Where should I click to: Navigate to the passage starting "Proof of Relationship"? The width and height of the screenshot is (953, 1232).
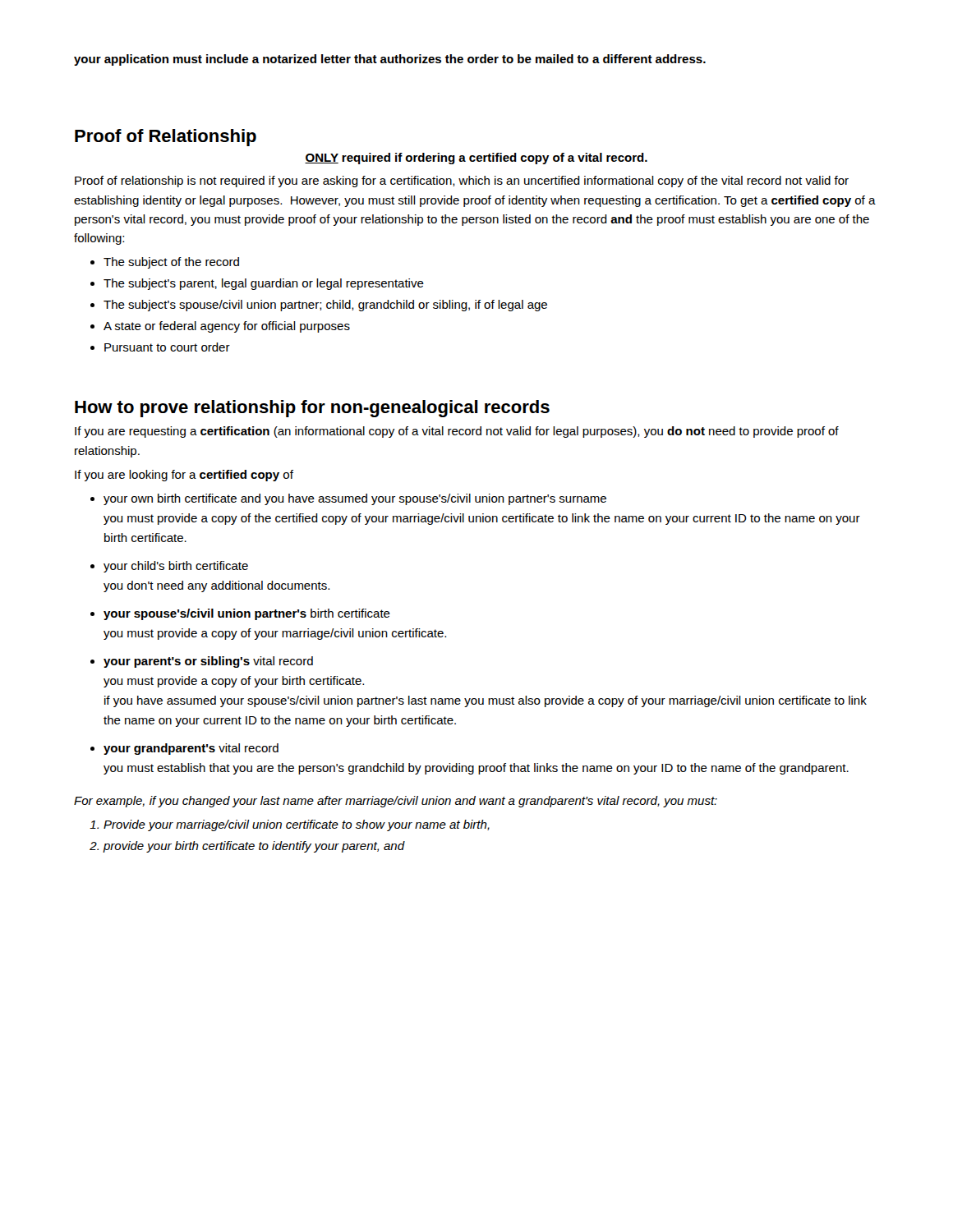click(165, 137)
